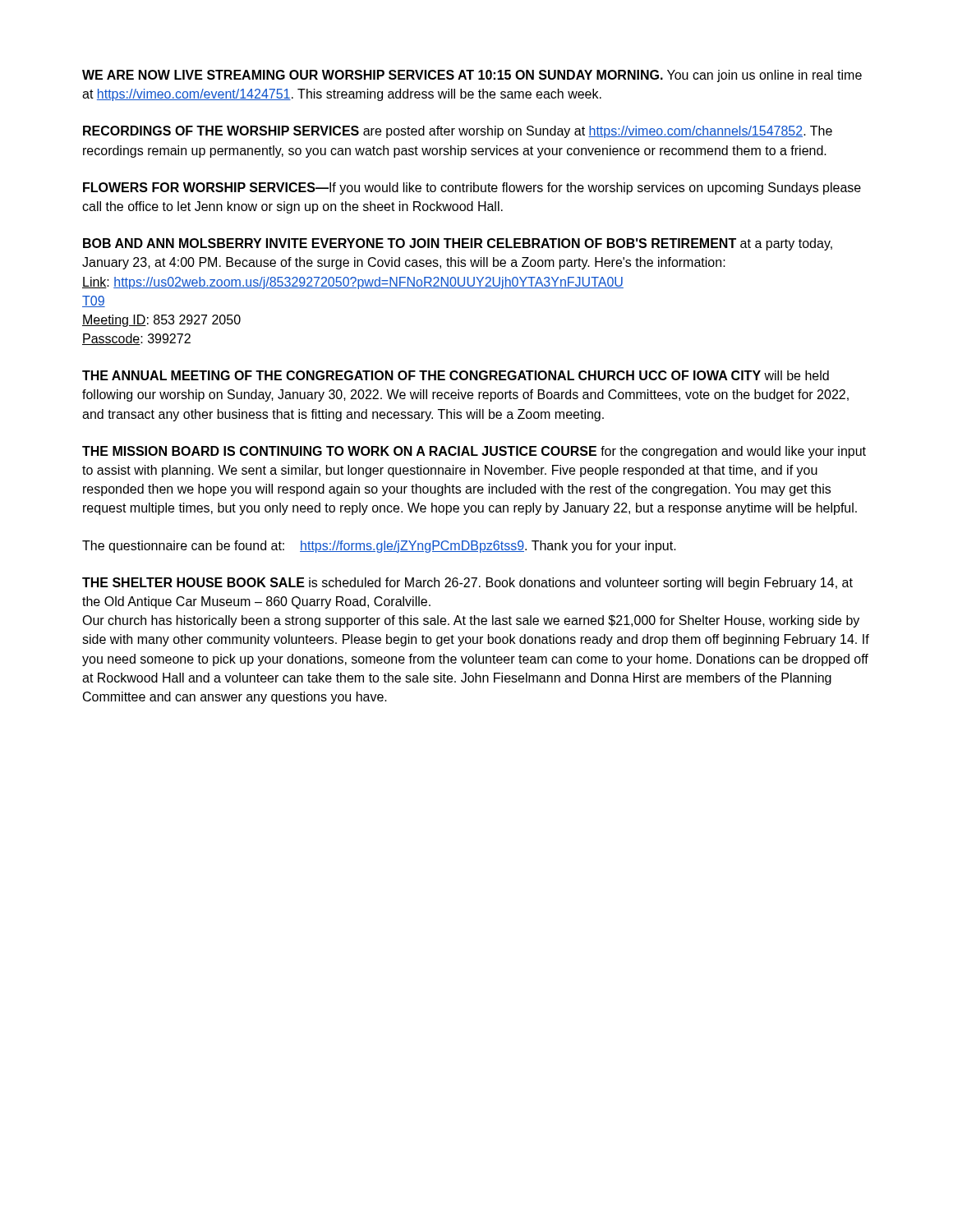Select the block starting "FLOWERS FOR WORSHIP SERVICES—If you would like to"
This screenshot has width=953, height=1232.
pyautogui.click(x=472, y=197)
